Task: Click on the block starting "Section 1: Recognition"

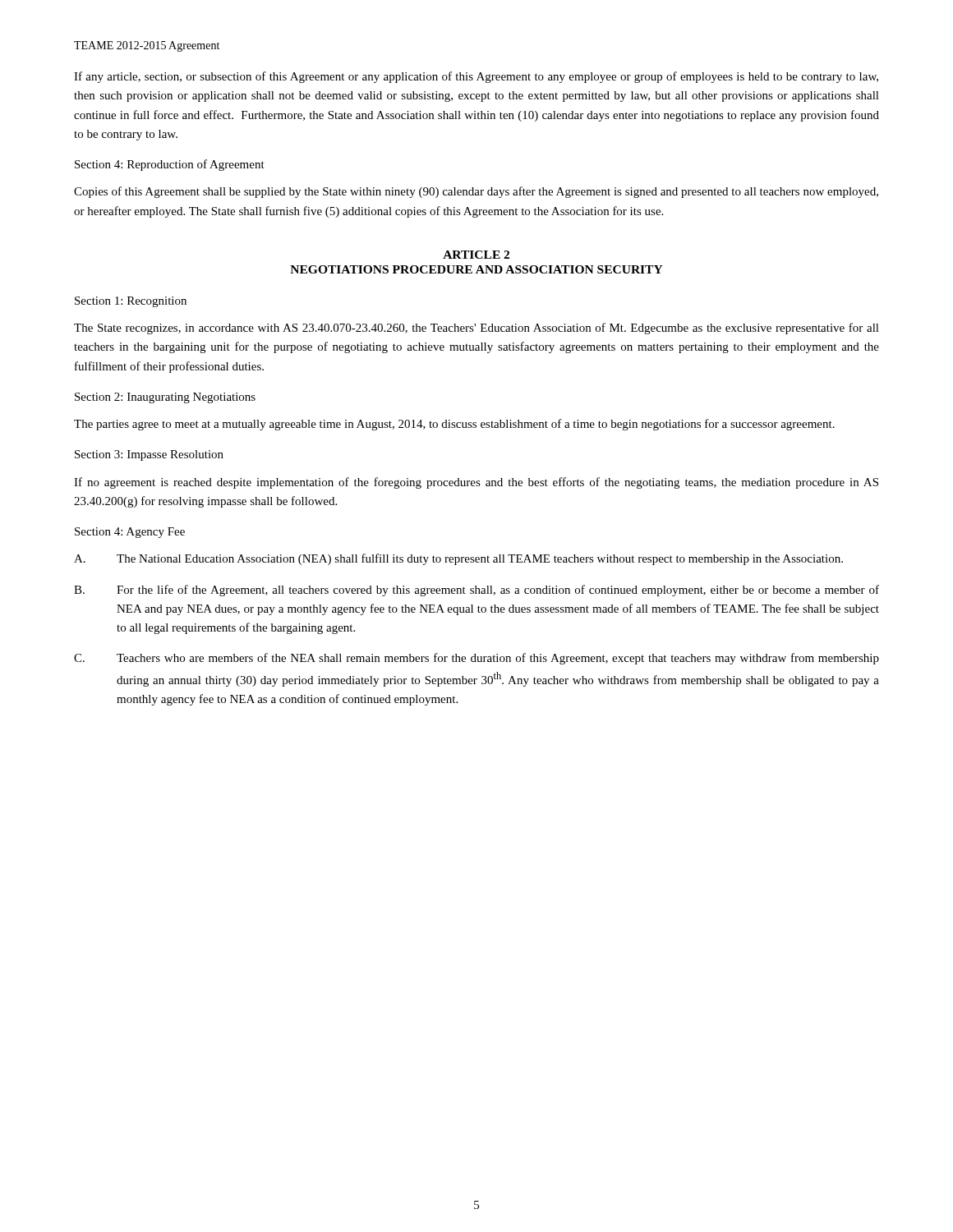Action: pos(130,300)
